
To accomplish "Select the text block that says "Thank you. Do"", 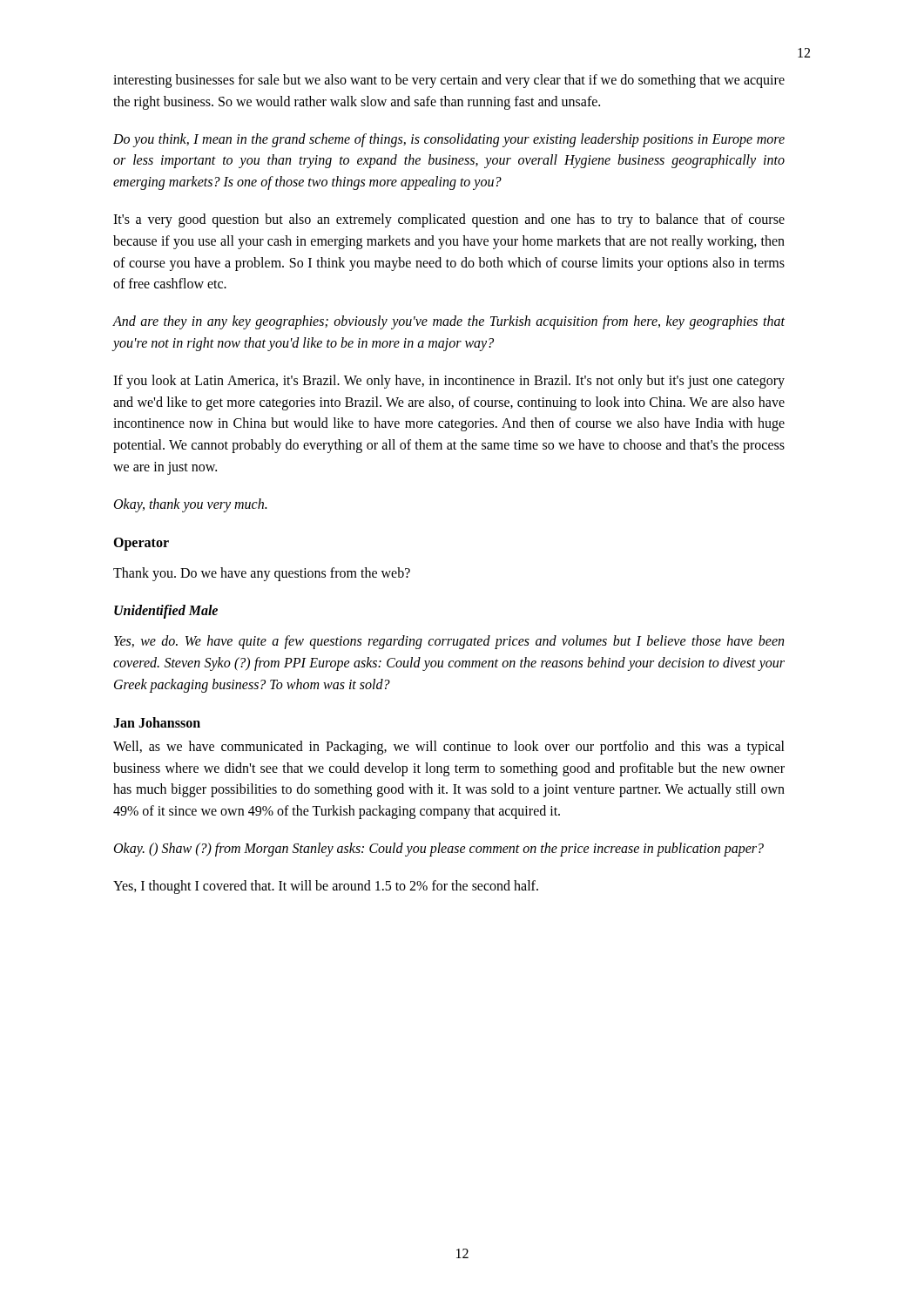I will click(x=262, y=573).
